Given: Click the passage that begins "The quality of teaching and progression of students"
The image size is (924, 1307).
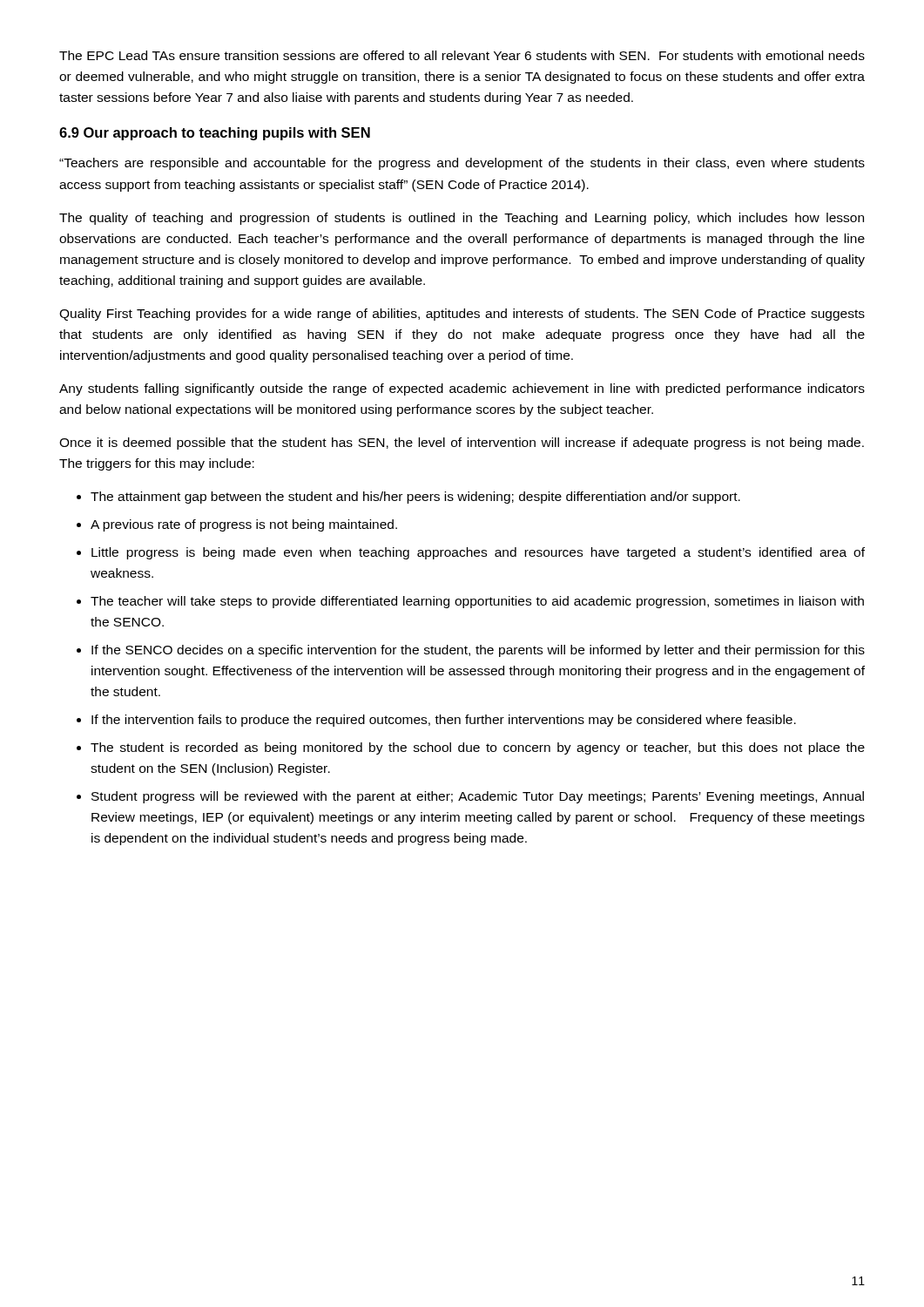Looking at the screenshot, I should pyautogui.click(x=462, y=249).
